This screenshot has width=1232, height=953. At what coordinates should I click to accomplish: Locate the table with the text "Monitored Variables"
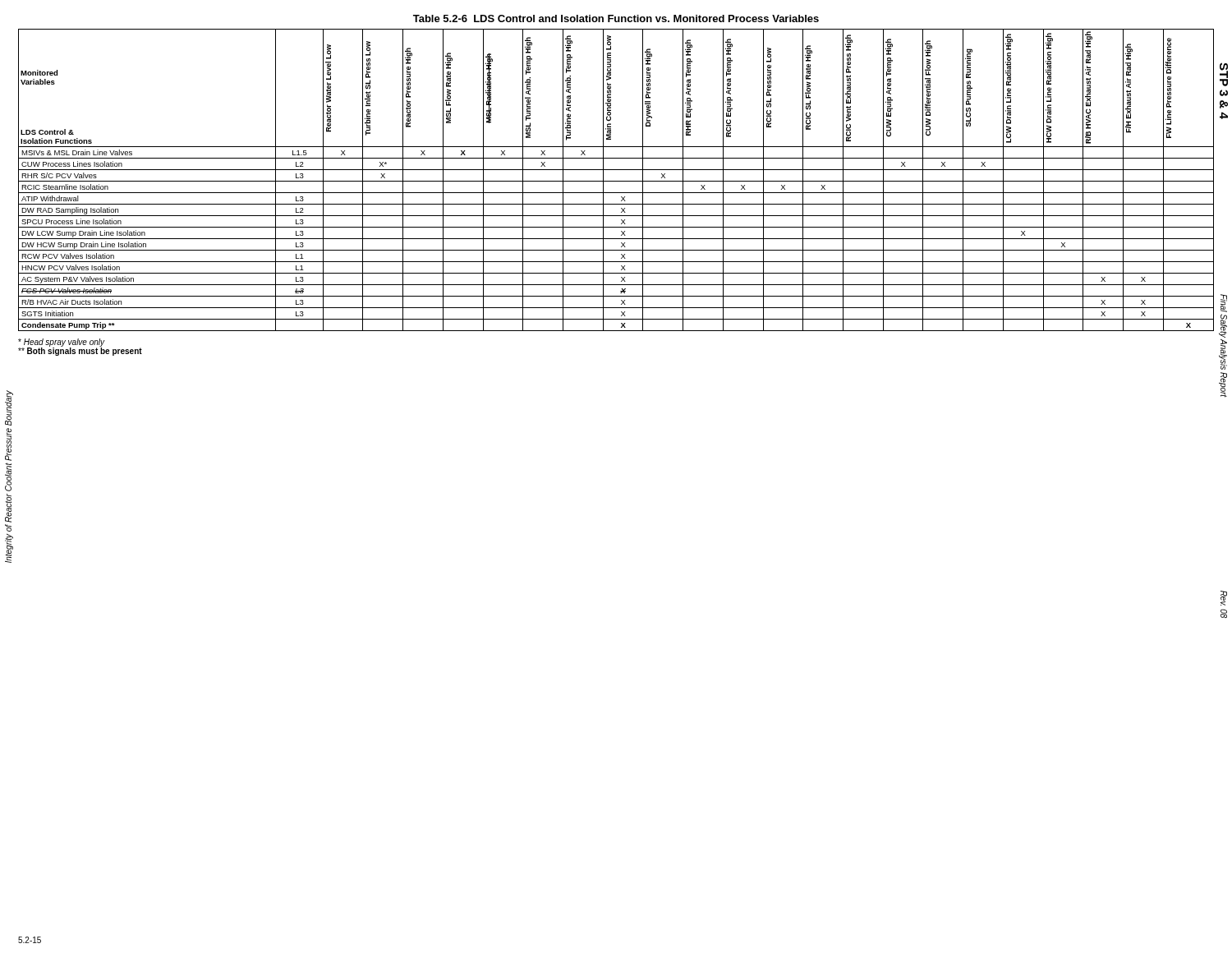click(616, 180)
